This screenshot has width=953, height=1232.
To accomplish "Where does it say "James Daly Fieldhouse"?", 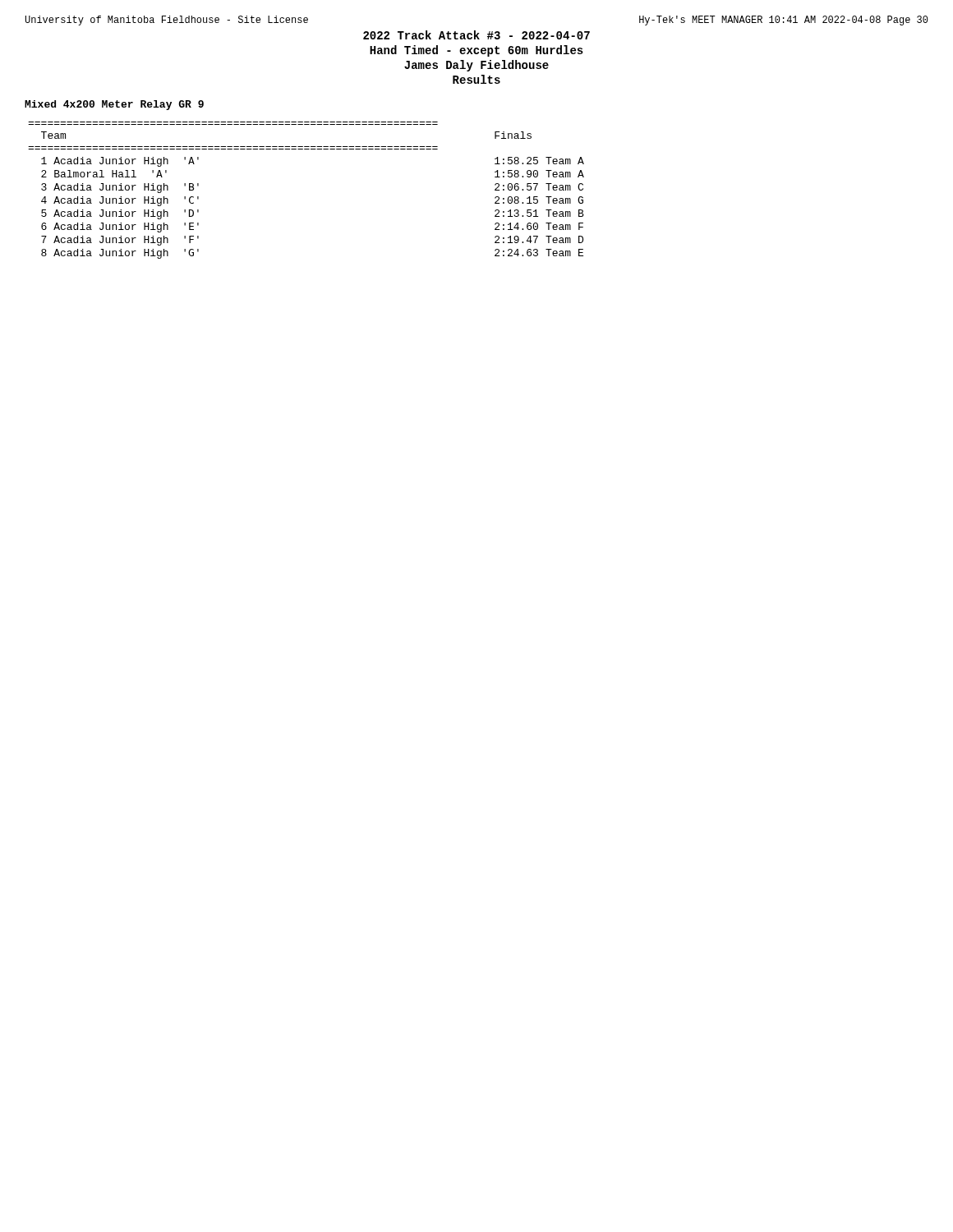I will pos(476,66).
